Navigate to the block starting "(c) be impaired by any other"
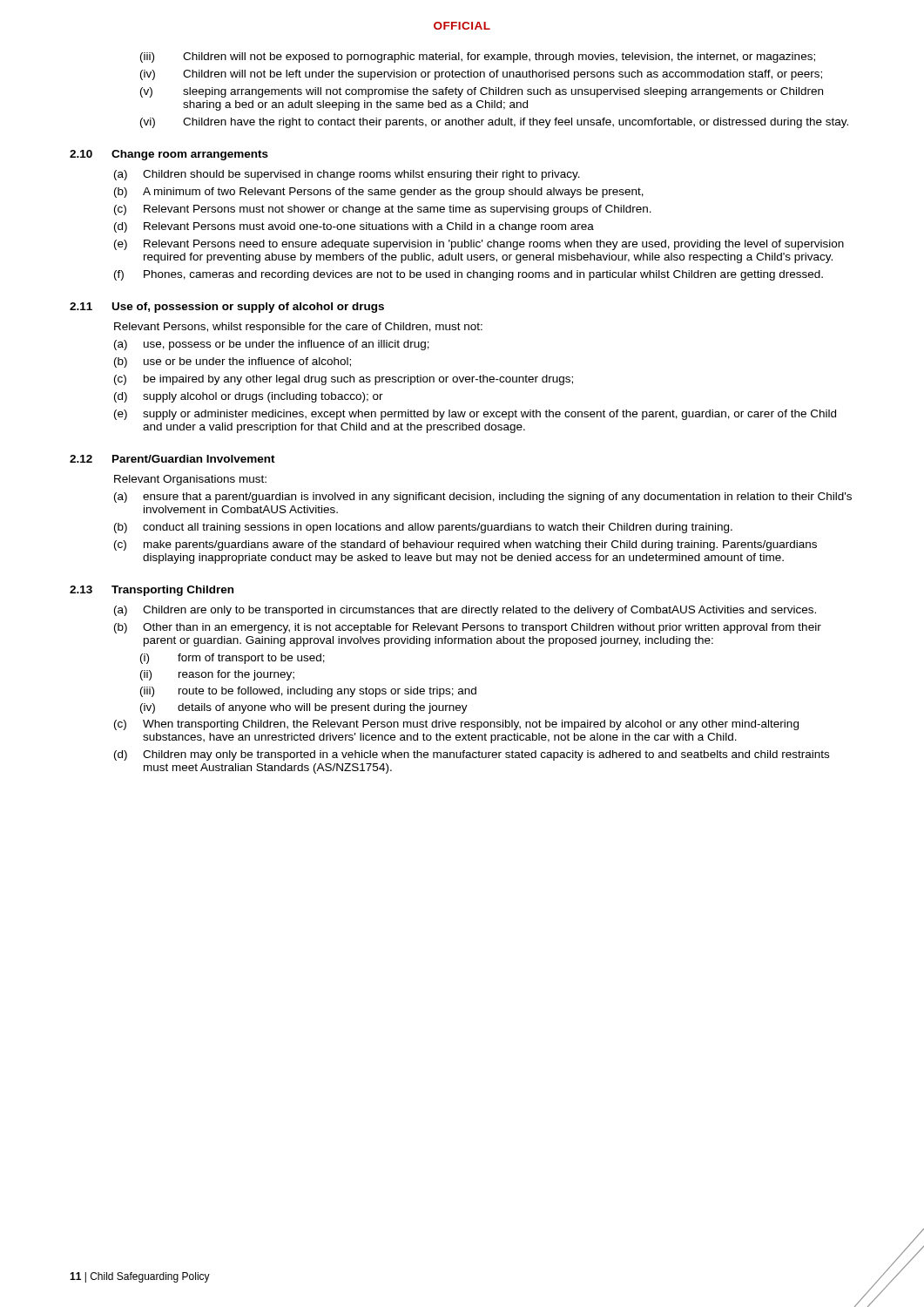Screen dimensions: 1307x924 pos(484,379)
